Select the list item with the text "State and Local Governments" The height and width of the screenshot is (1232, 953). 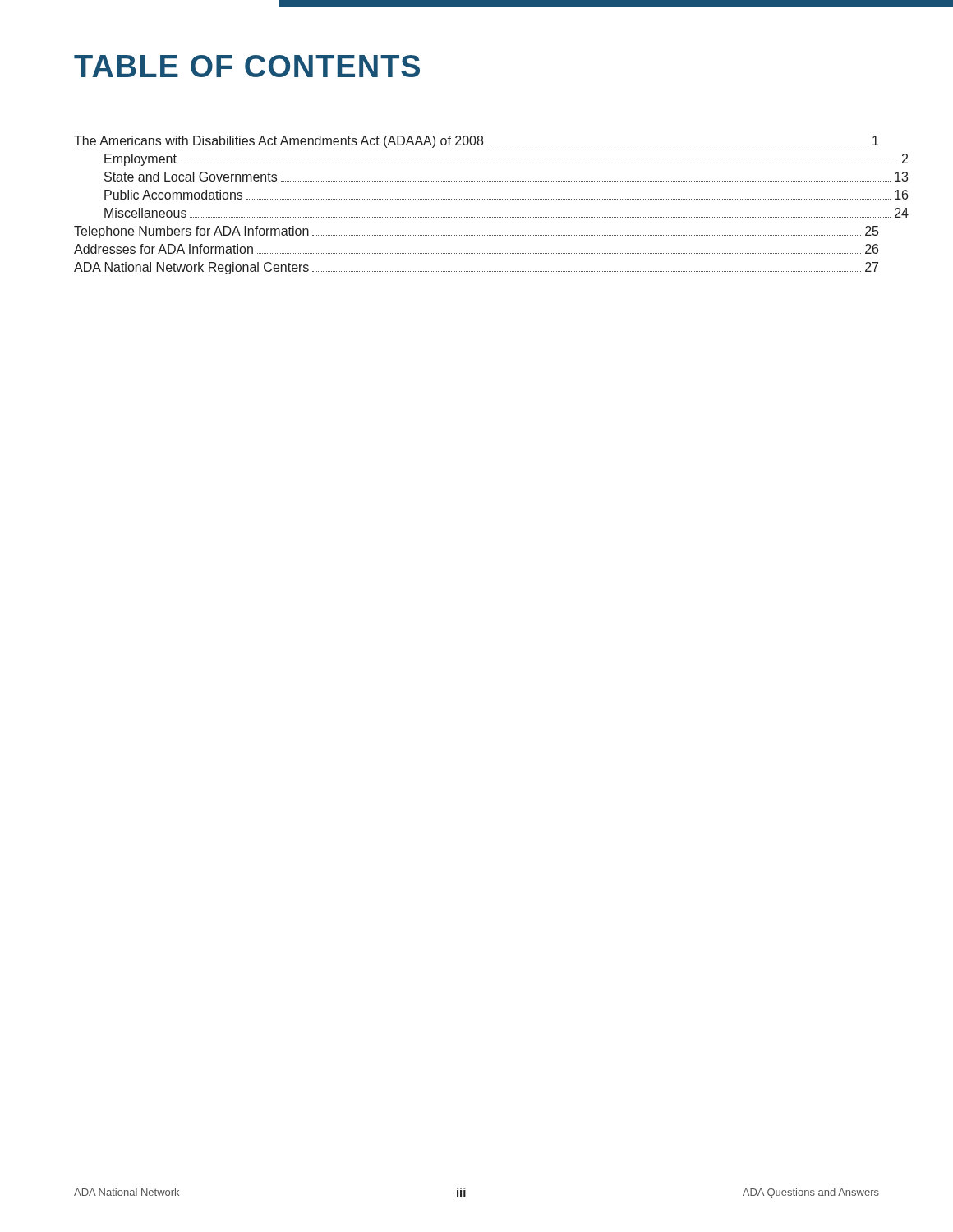506,177
